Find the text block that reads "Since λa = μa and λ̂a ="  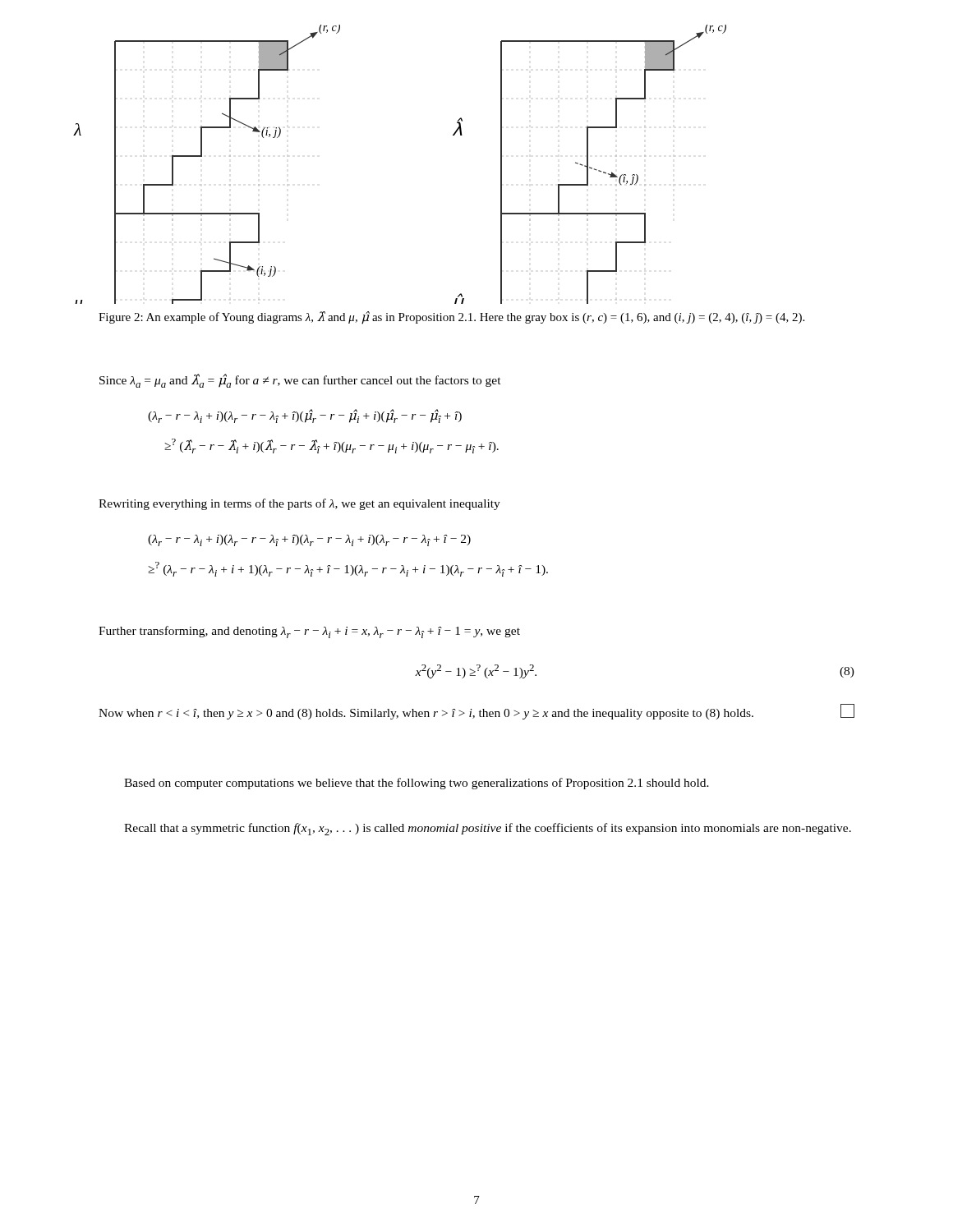(x=300, y=382)
